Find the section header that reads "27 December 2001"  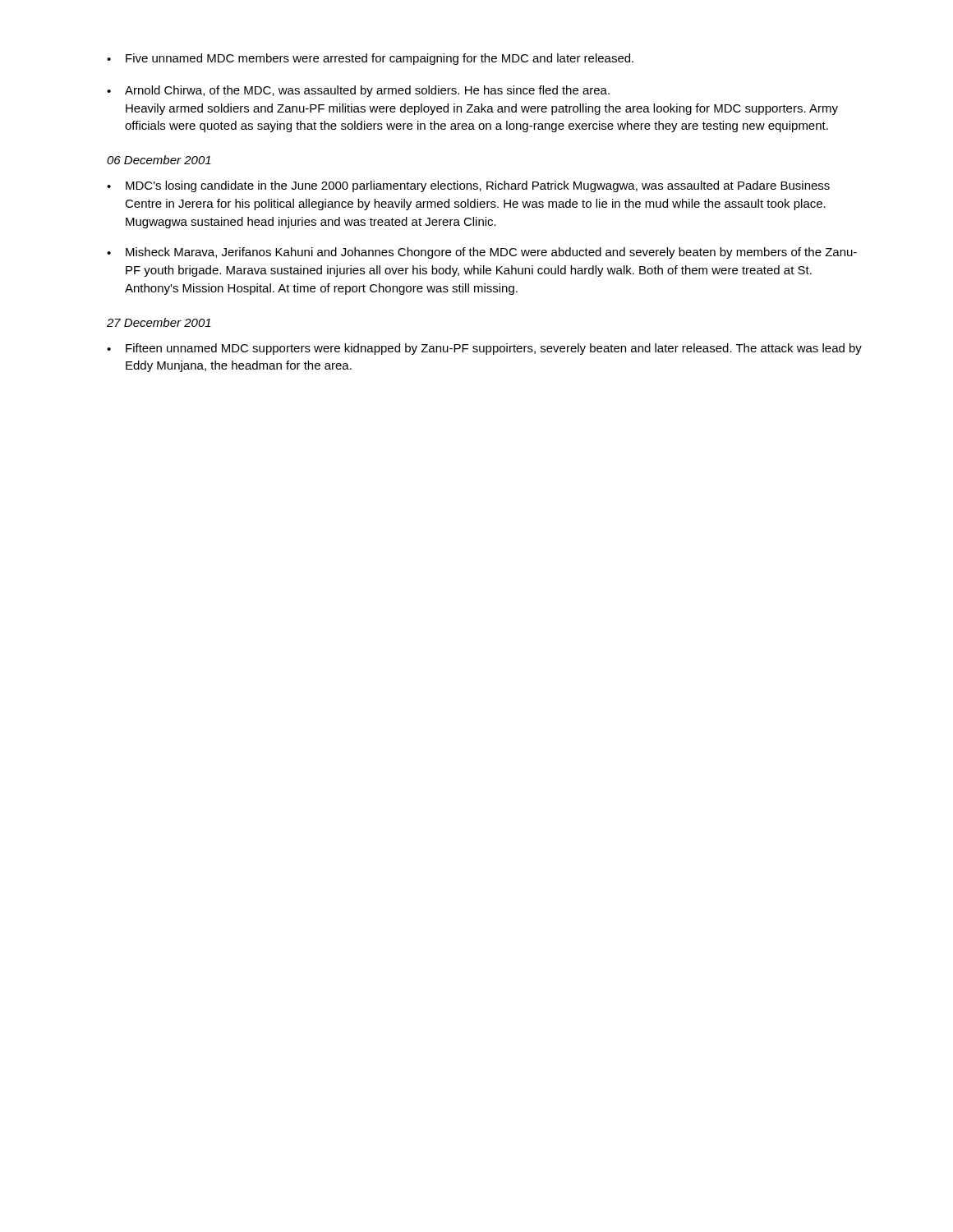pos(159,322)
